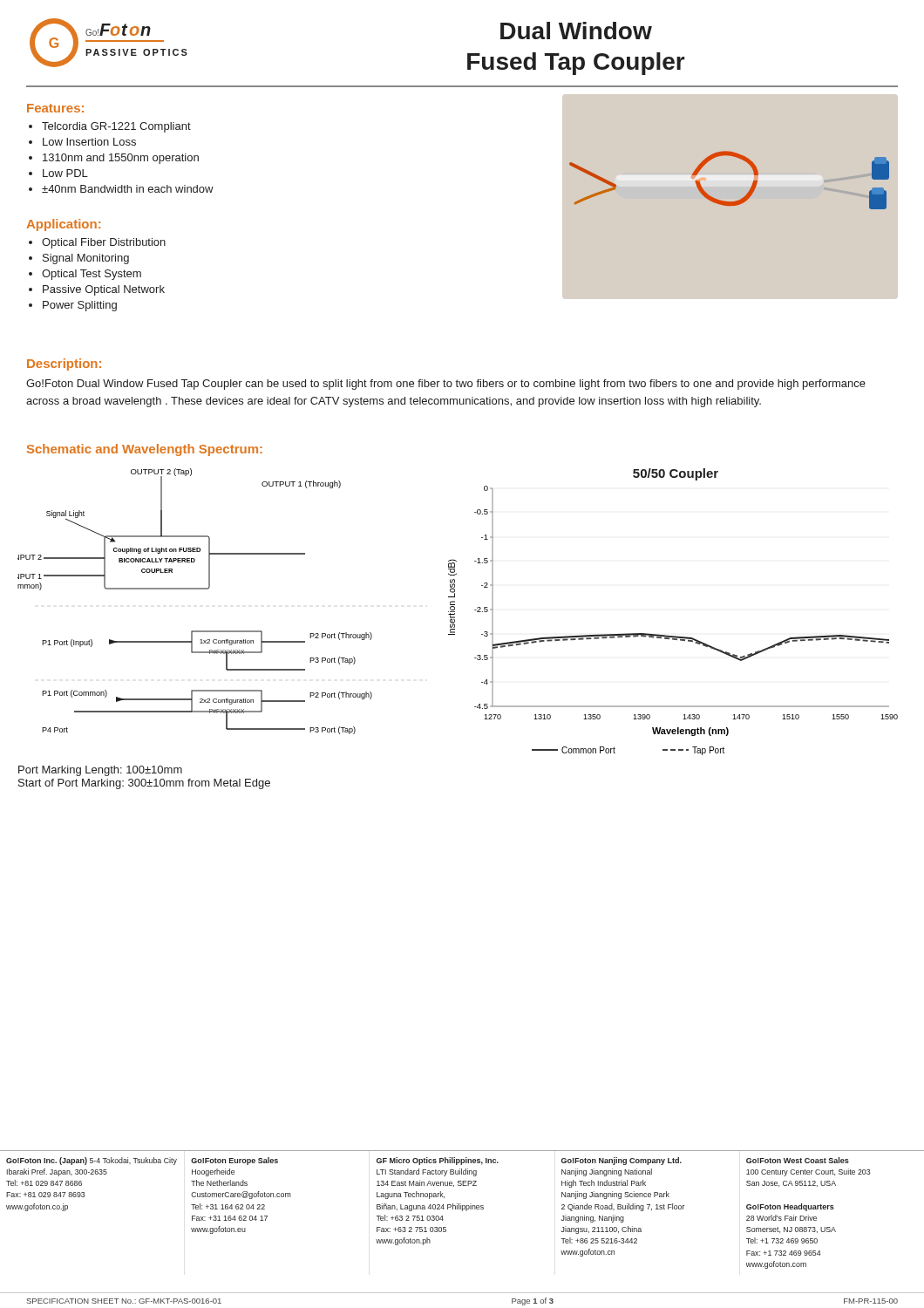
Task: Locate the list item with the text "Low PDL"
Action: click(x=65, y=173)
